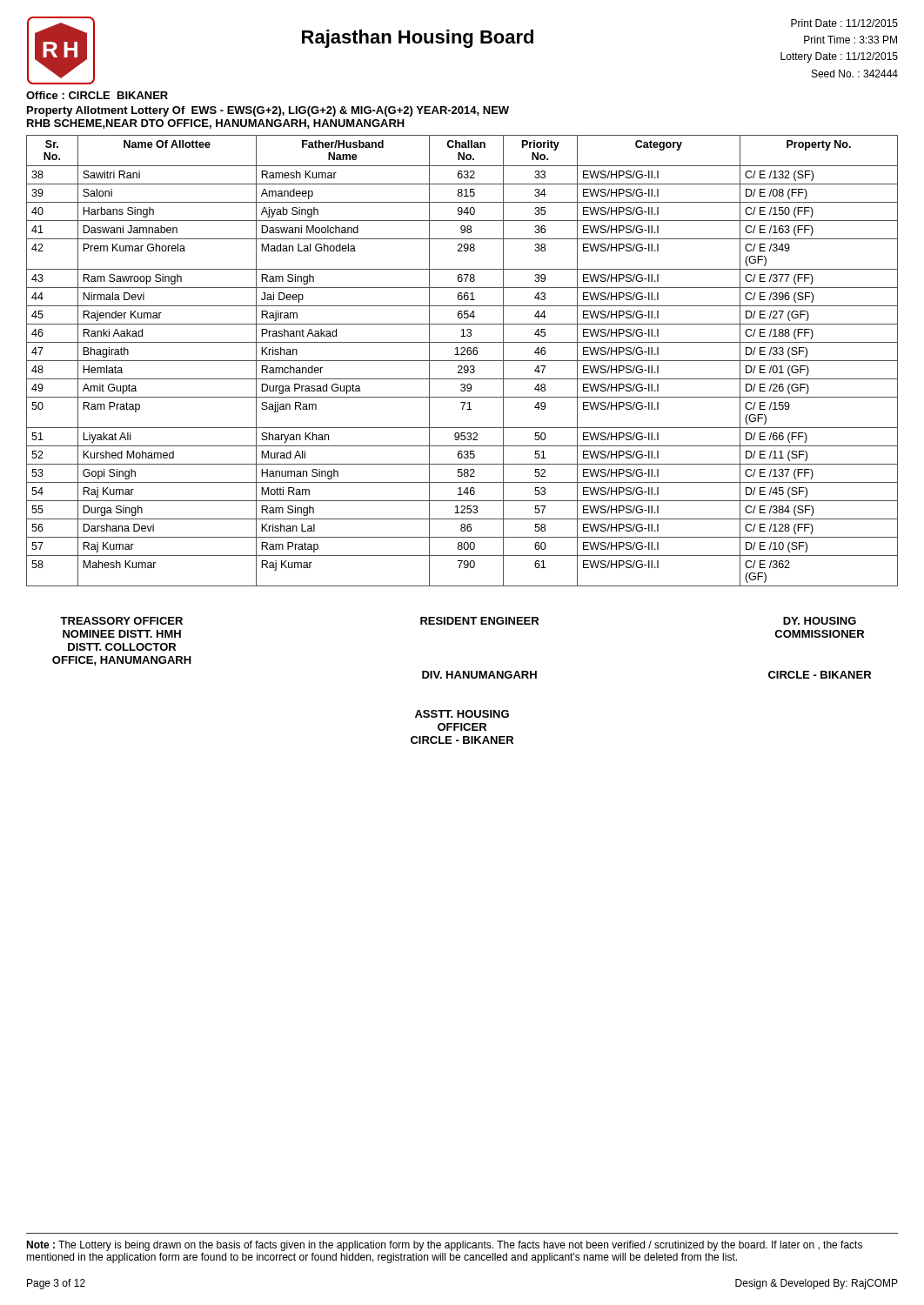Click where it says "RESIDENT ENGINEER"

coord(479,621)
